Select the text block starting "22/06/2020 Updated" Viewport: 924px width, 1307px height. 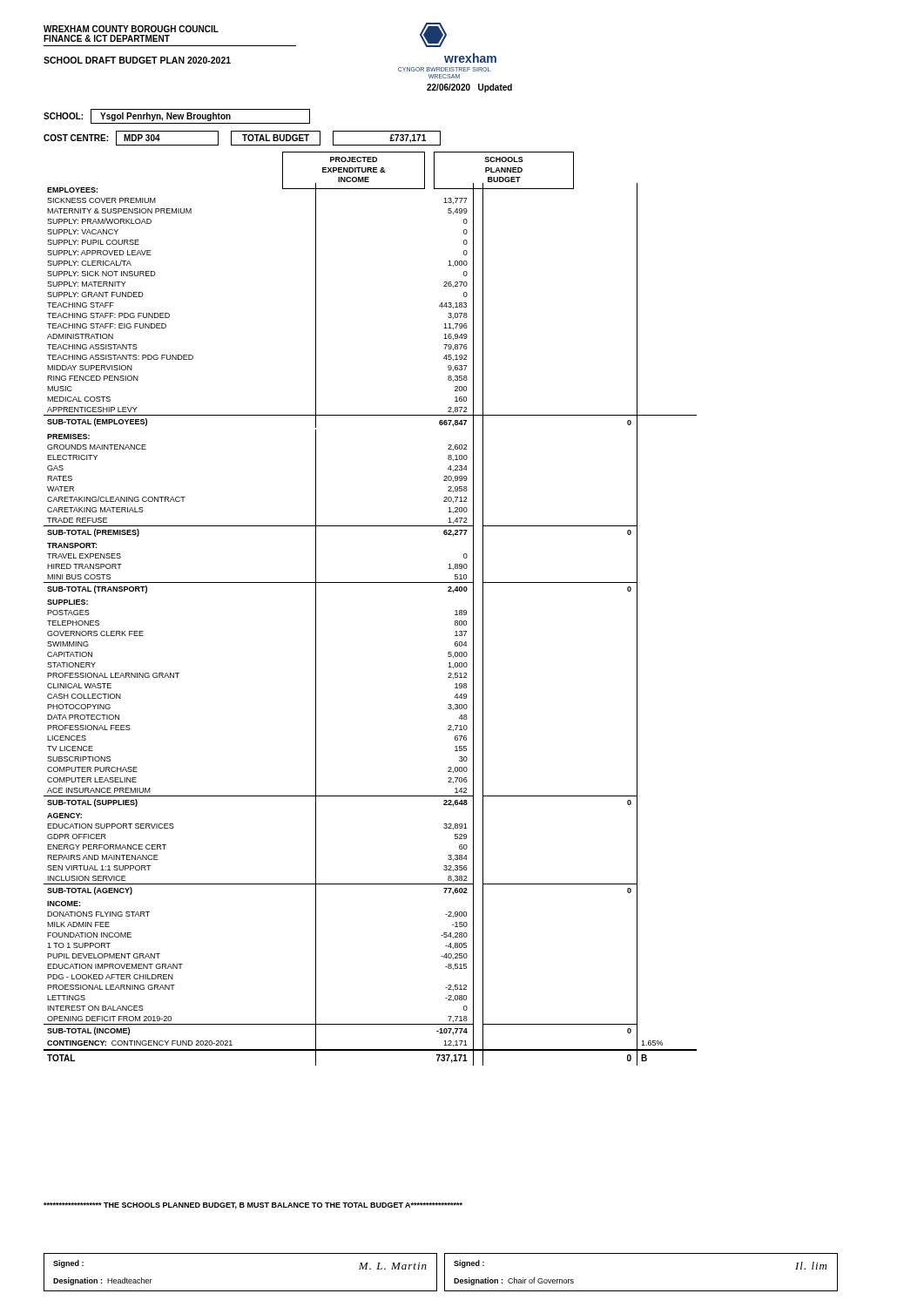click(470, 88)
